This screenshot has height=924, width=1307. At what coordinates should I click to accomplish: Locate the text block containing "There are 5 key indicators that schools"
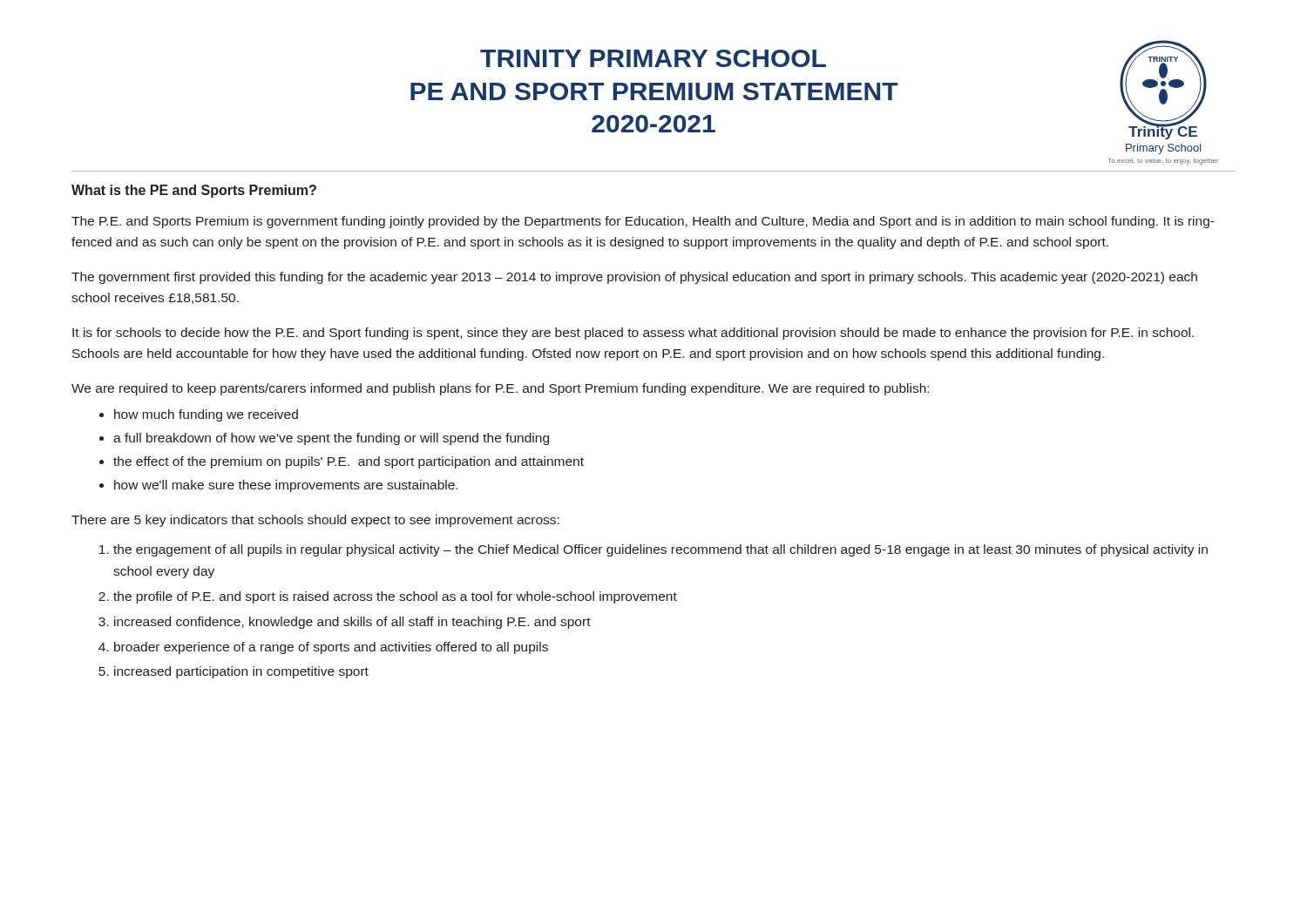(x=316, y=520)
